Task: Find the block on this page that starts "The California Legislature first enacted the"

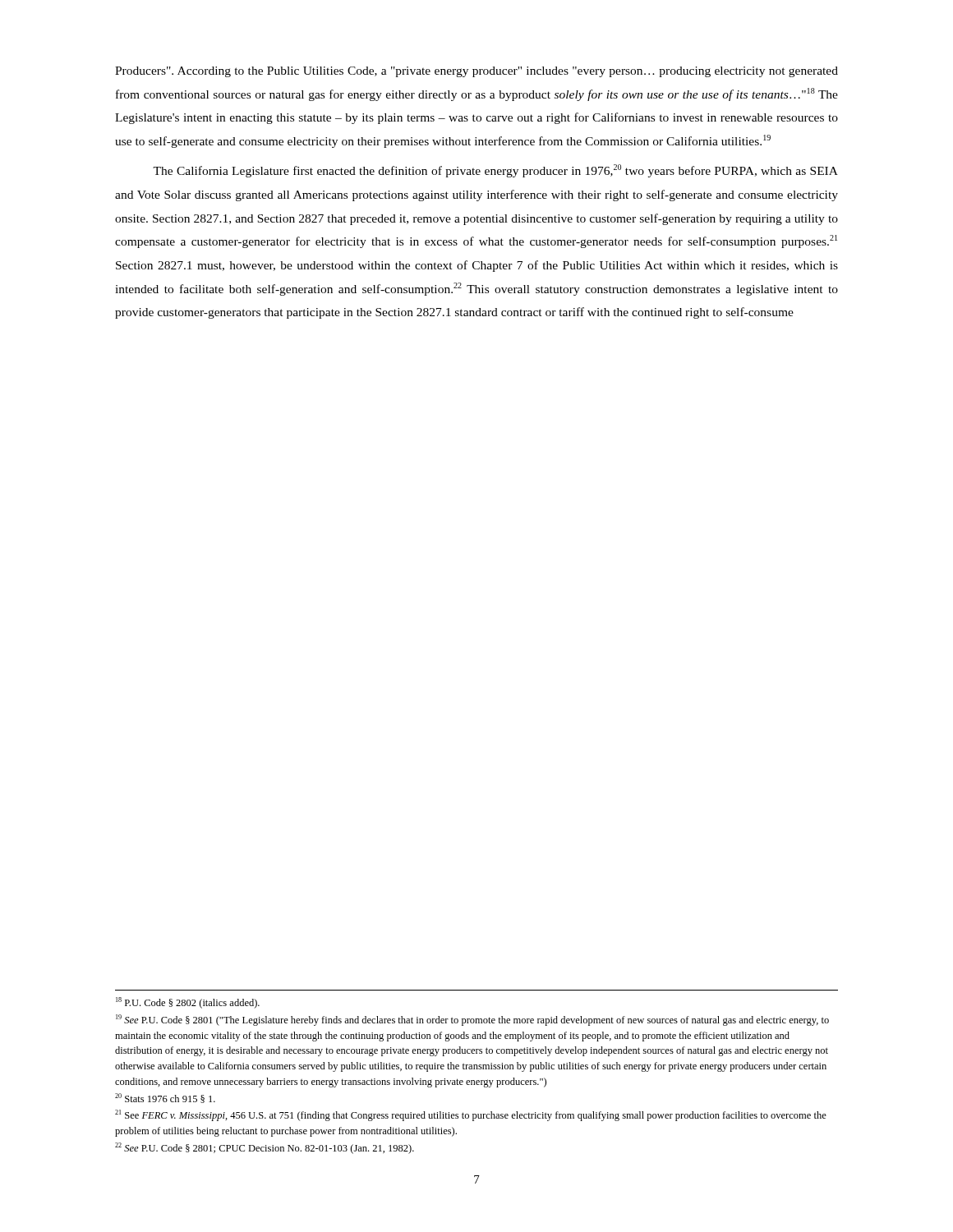Action: [476, 241]
